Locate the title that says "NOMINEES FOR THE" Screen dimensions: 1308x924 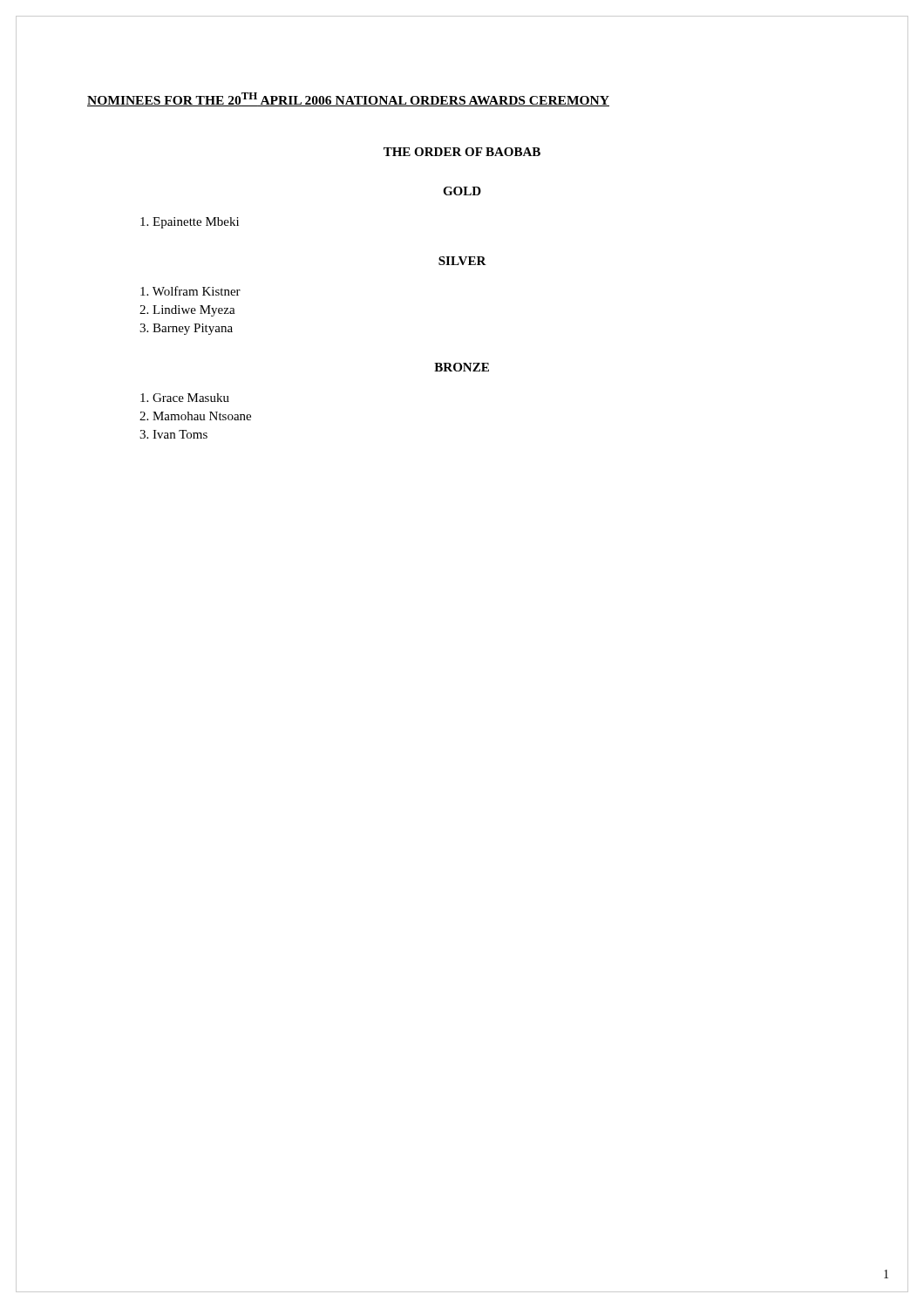point(348,98)
